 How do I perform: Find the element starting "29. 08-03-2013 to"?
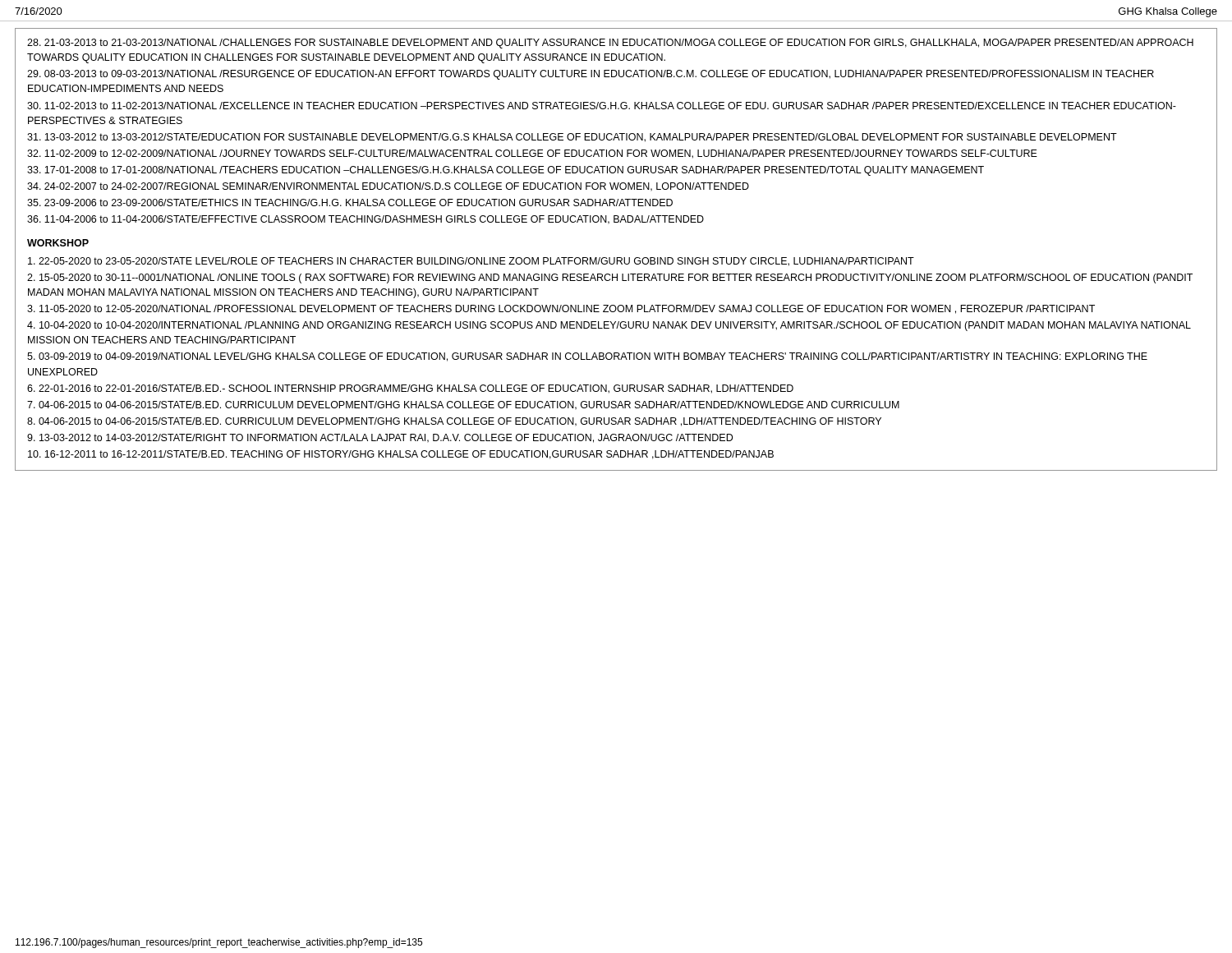[x=591, y=82]
